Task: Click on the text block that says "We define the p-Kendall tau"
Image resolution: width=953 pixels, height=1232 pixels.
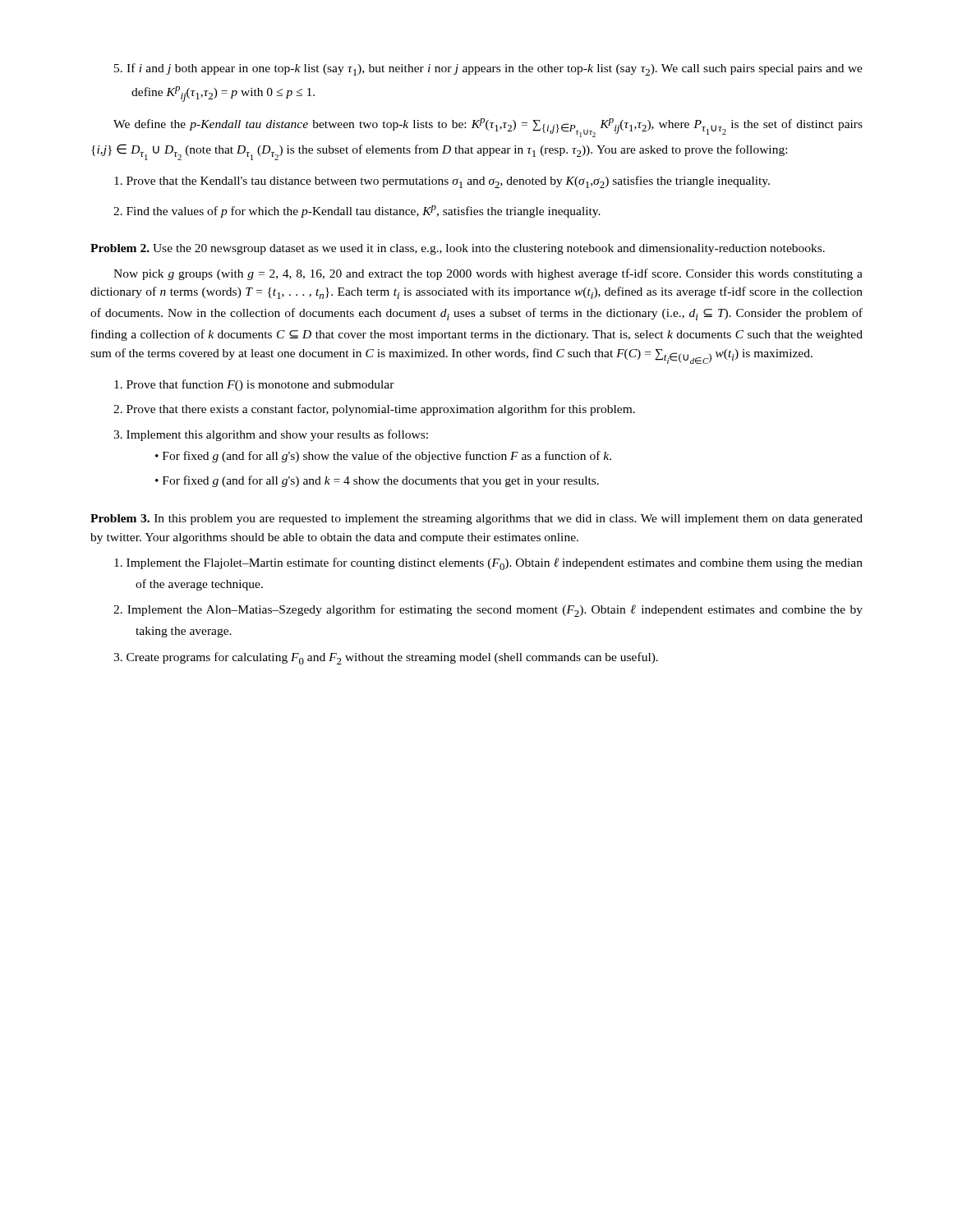Action: pyautogui.click(x=476, y=137)
